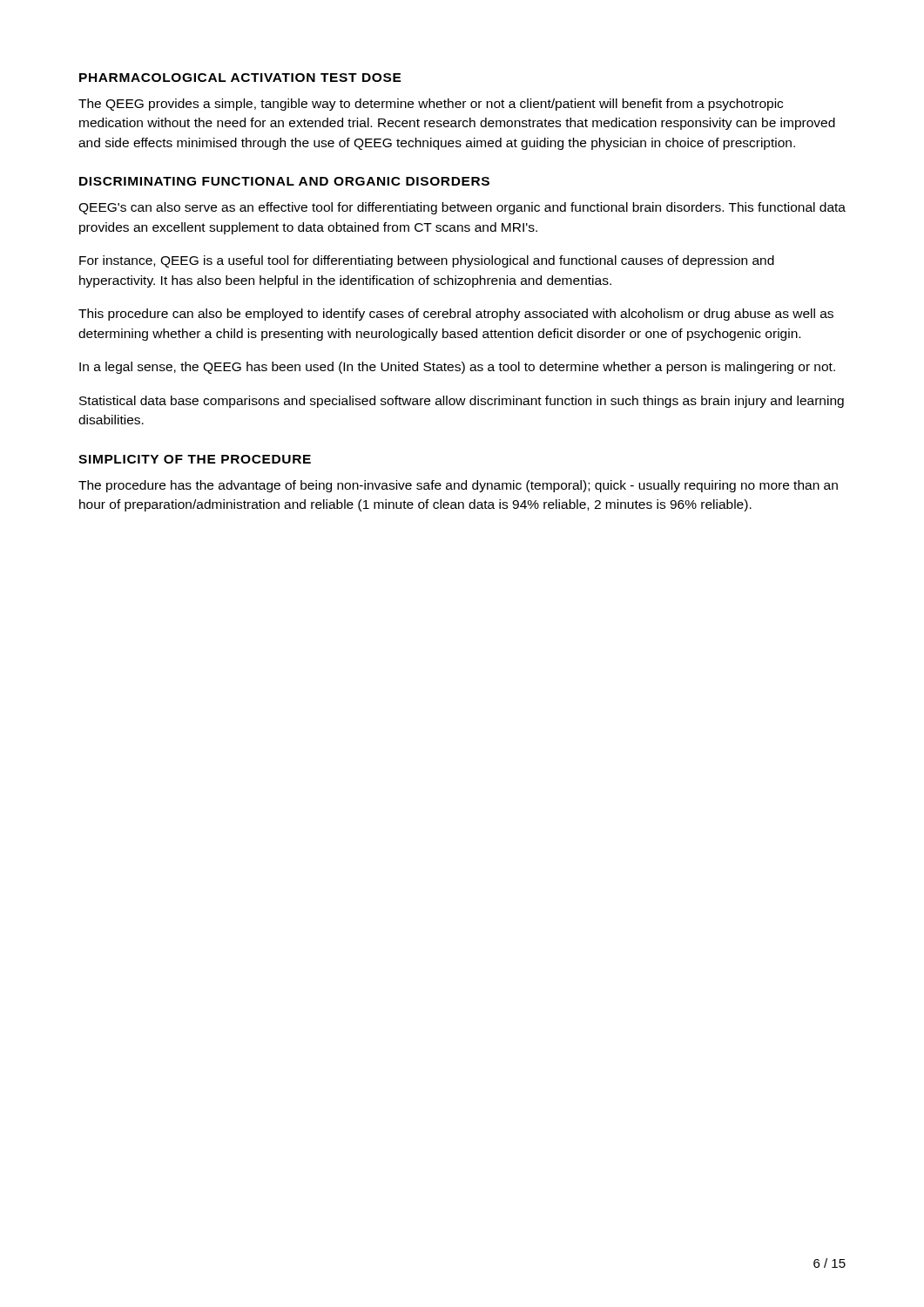This screenshot has height=1307, width=924.
Task: Find the block starting "PHARMACOLOGICAL ACTIVATION TEST DOSE"
Action: pyautogui.click(x=240, y=77)
